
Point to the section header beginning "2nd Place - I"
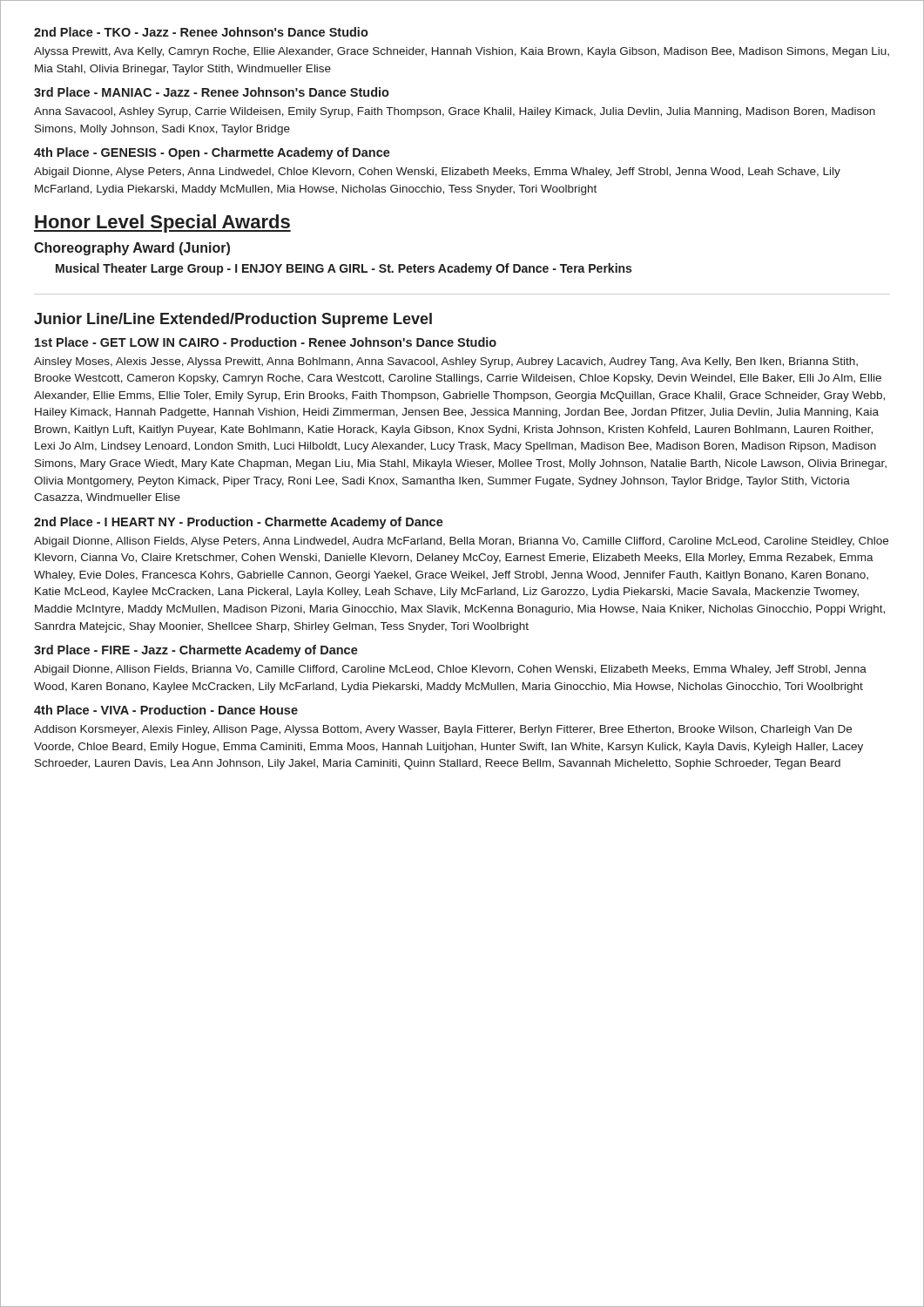[239, 522]
